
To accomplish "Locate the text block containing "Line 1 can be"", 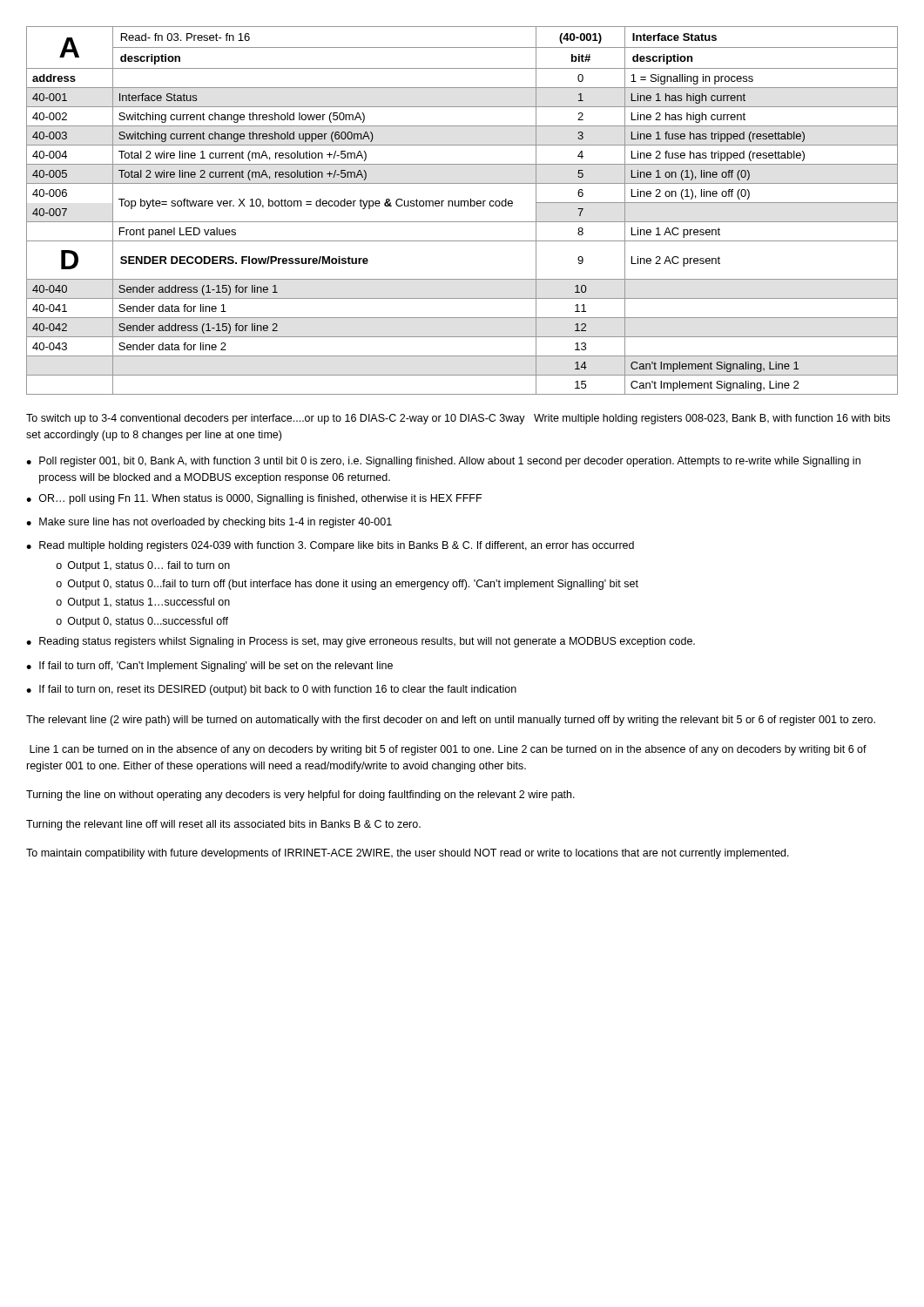I will click(446, 758).
